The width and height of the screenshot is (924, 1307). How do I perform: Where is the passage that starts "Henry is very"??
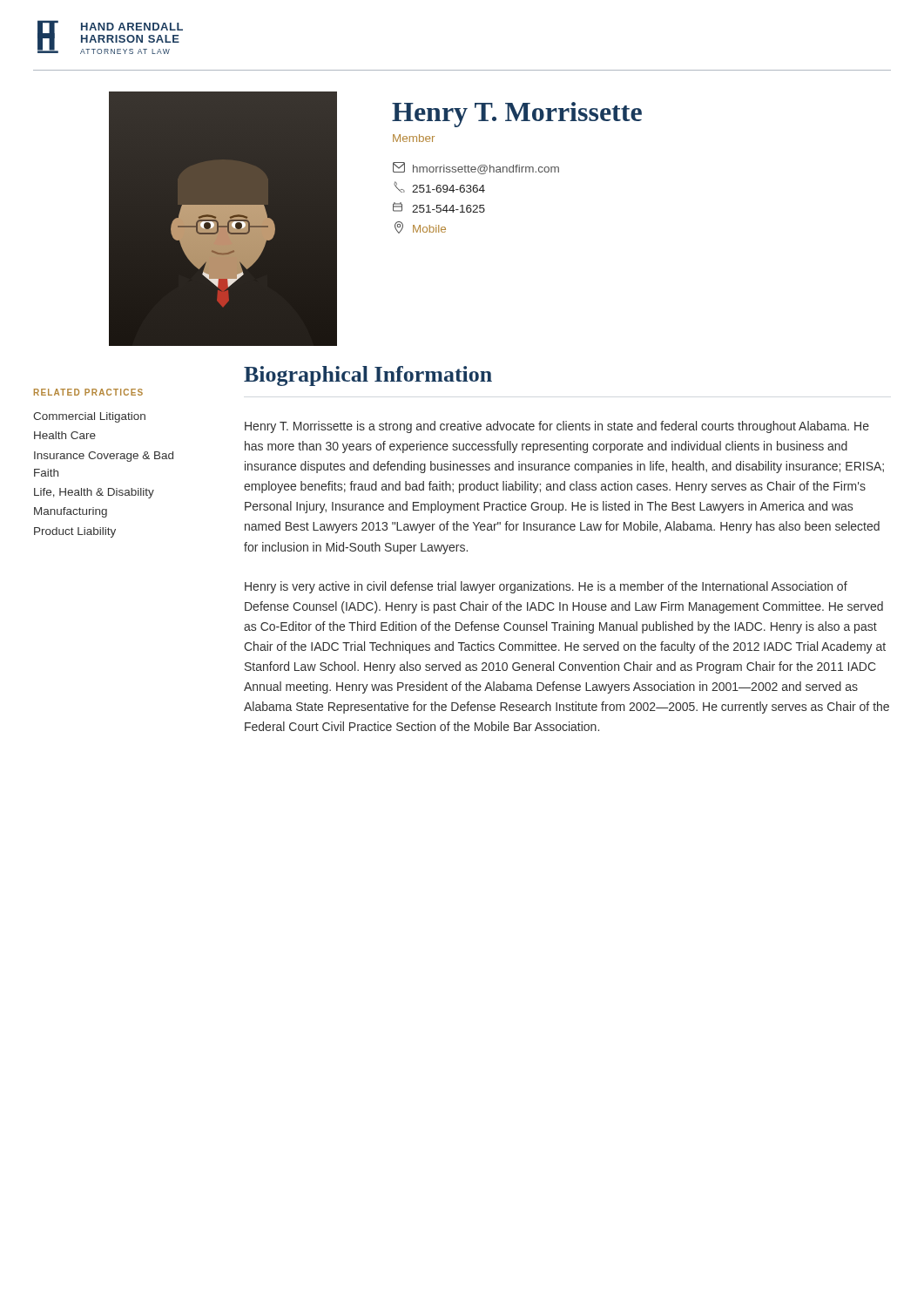point(567,657)
